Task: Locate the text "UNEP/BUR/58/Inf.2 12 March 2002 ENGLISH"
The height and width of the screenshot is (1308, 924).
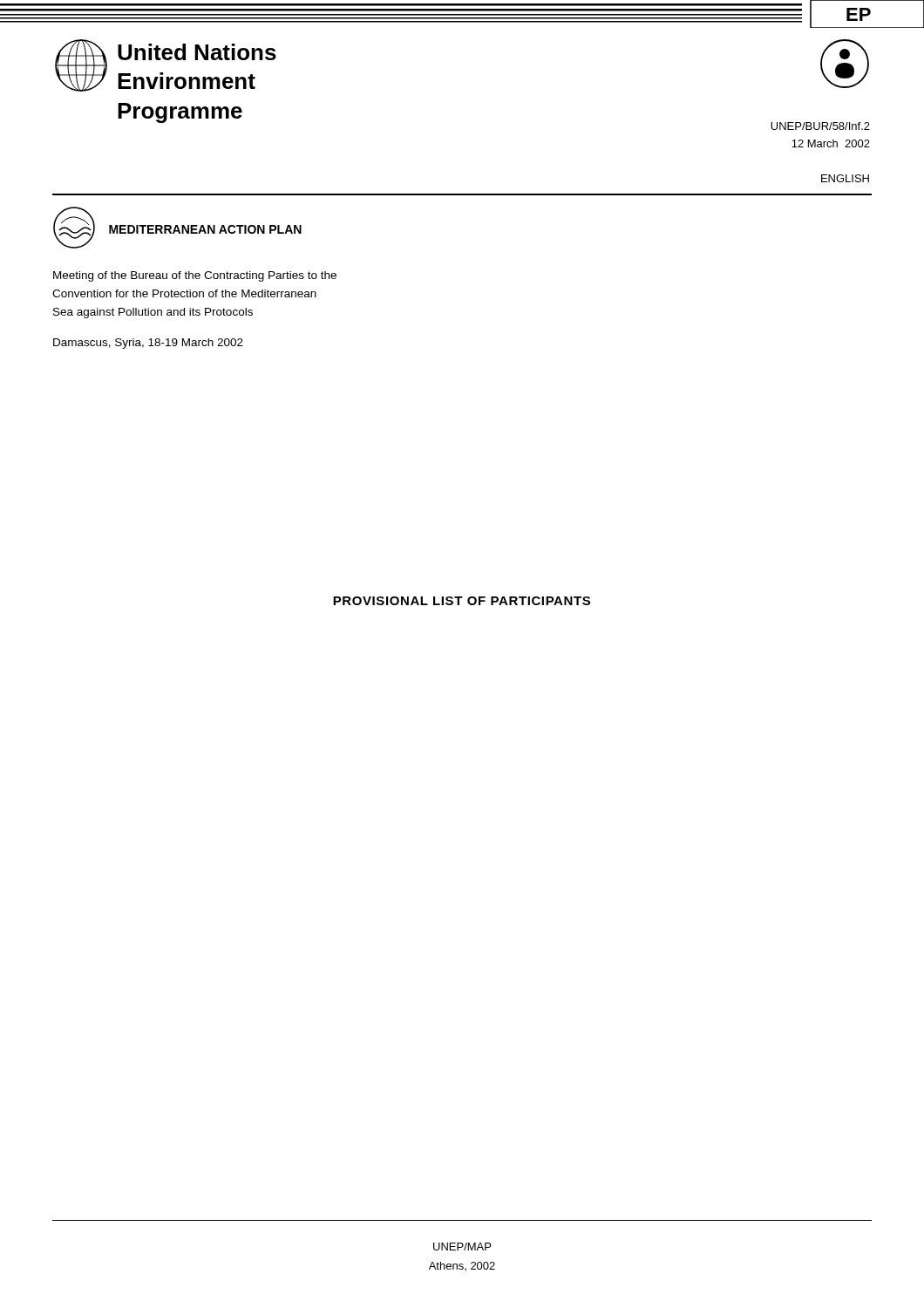Action: coord(820,152)
